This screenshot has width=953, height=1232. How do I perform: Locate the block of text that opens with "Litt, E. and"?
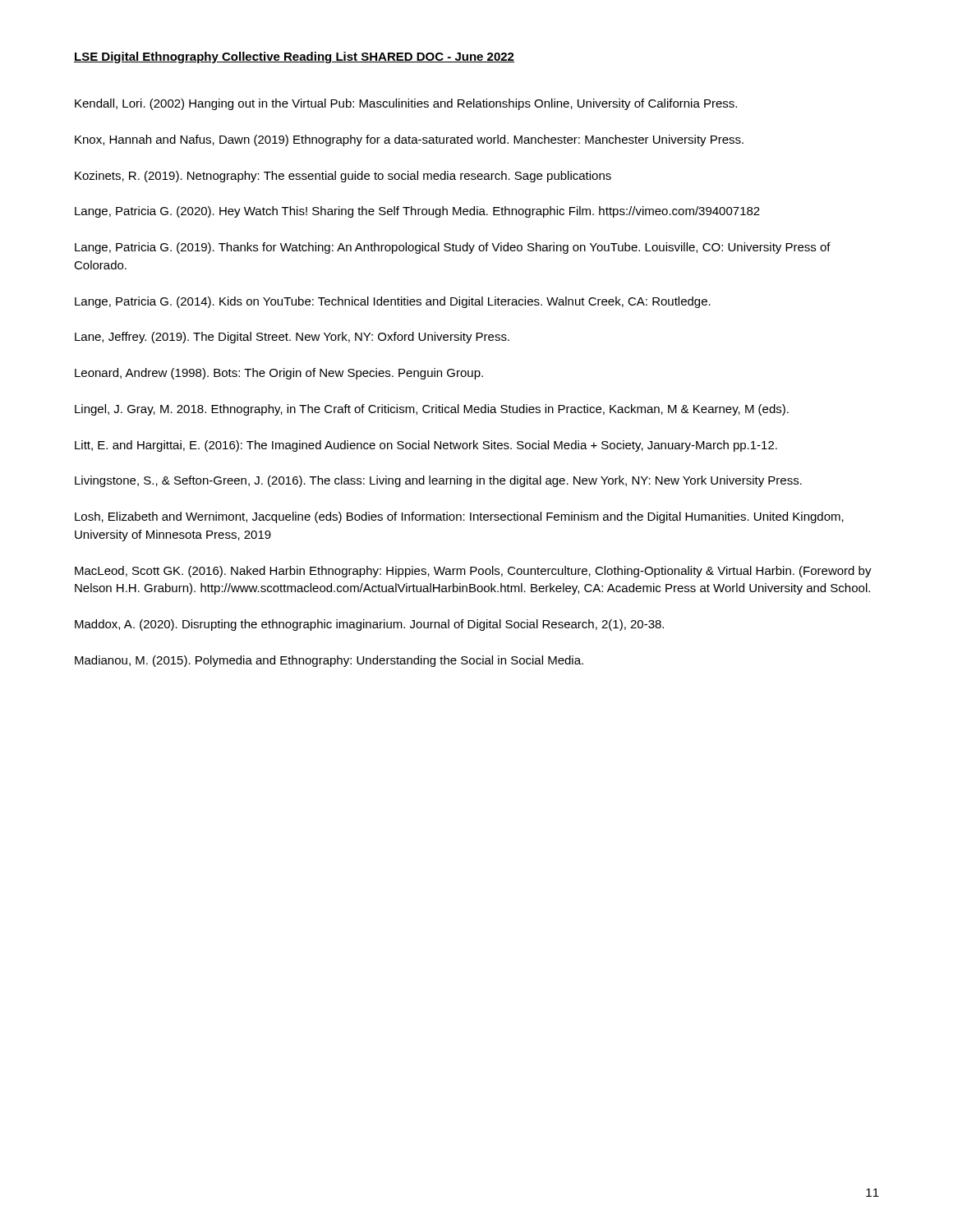(426, 444)
